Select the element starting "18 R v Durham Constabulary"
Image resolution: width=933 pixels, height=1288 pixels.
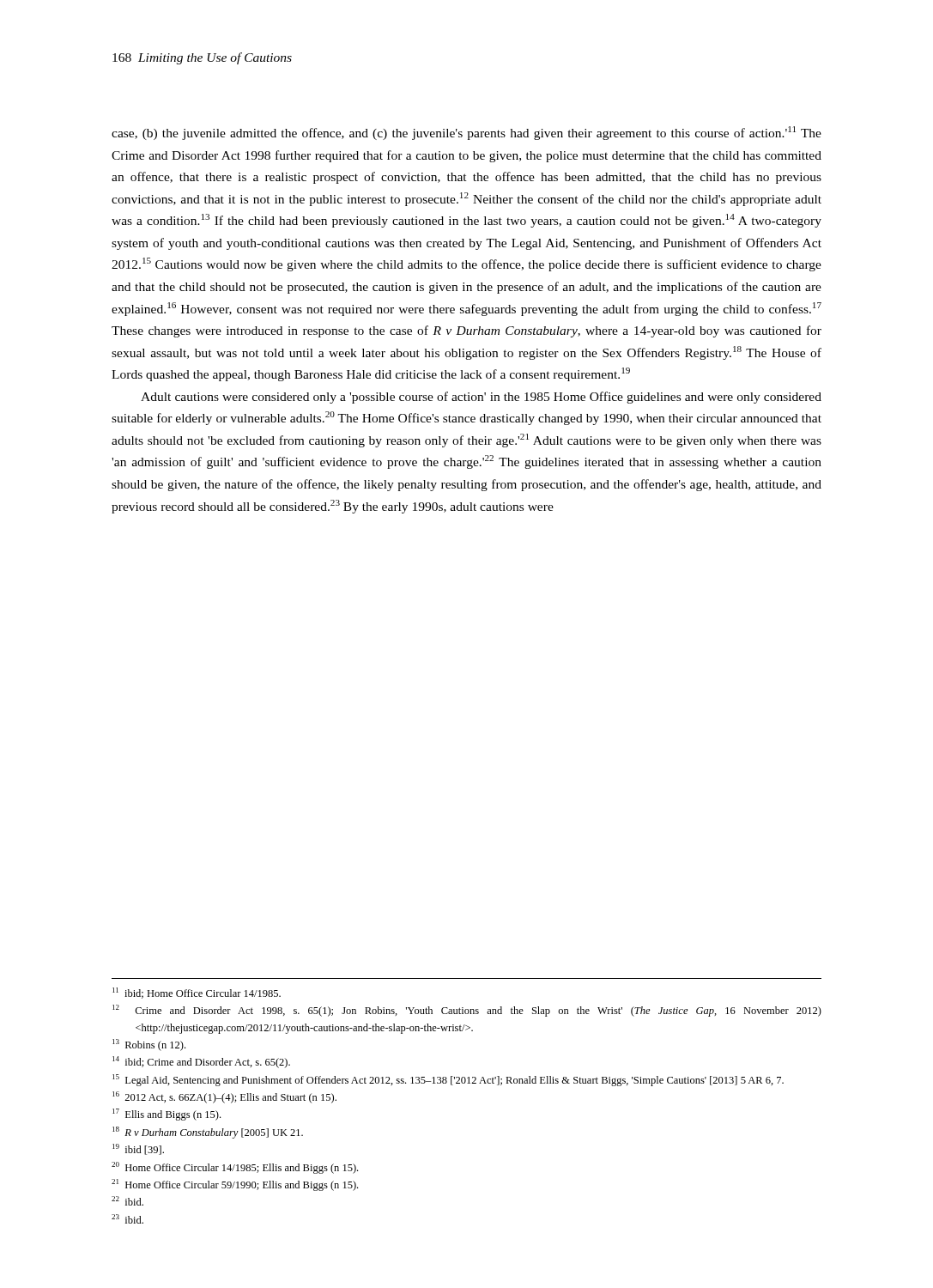click(x=208, y=1132)
